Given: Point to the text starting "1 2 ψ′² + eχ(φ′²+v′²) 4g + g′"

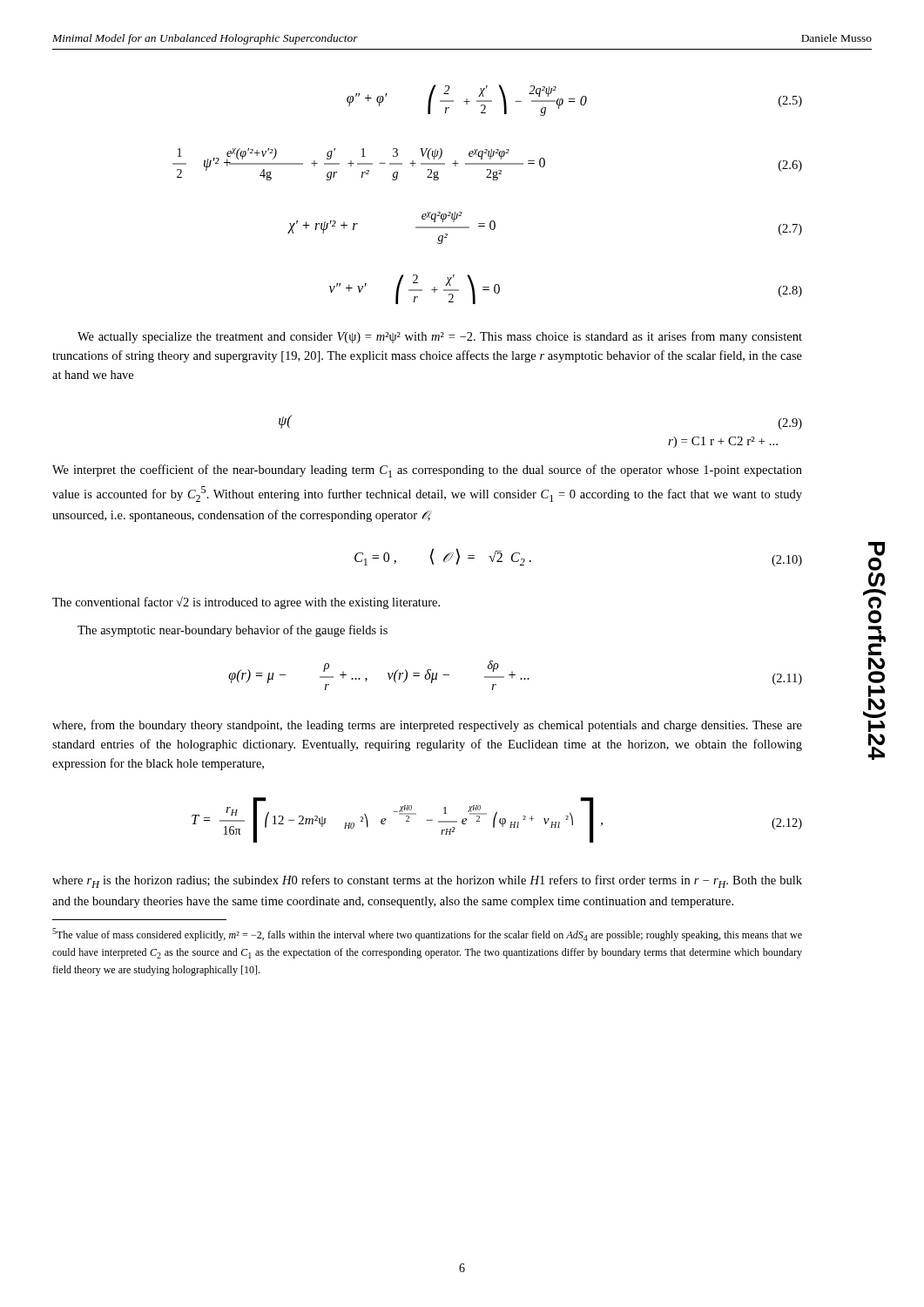Looking at the screenshot, I should pos(467,163).
